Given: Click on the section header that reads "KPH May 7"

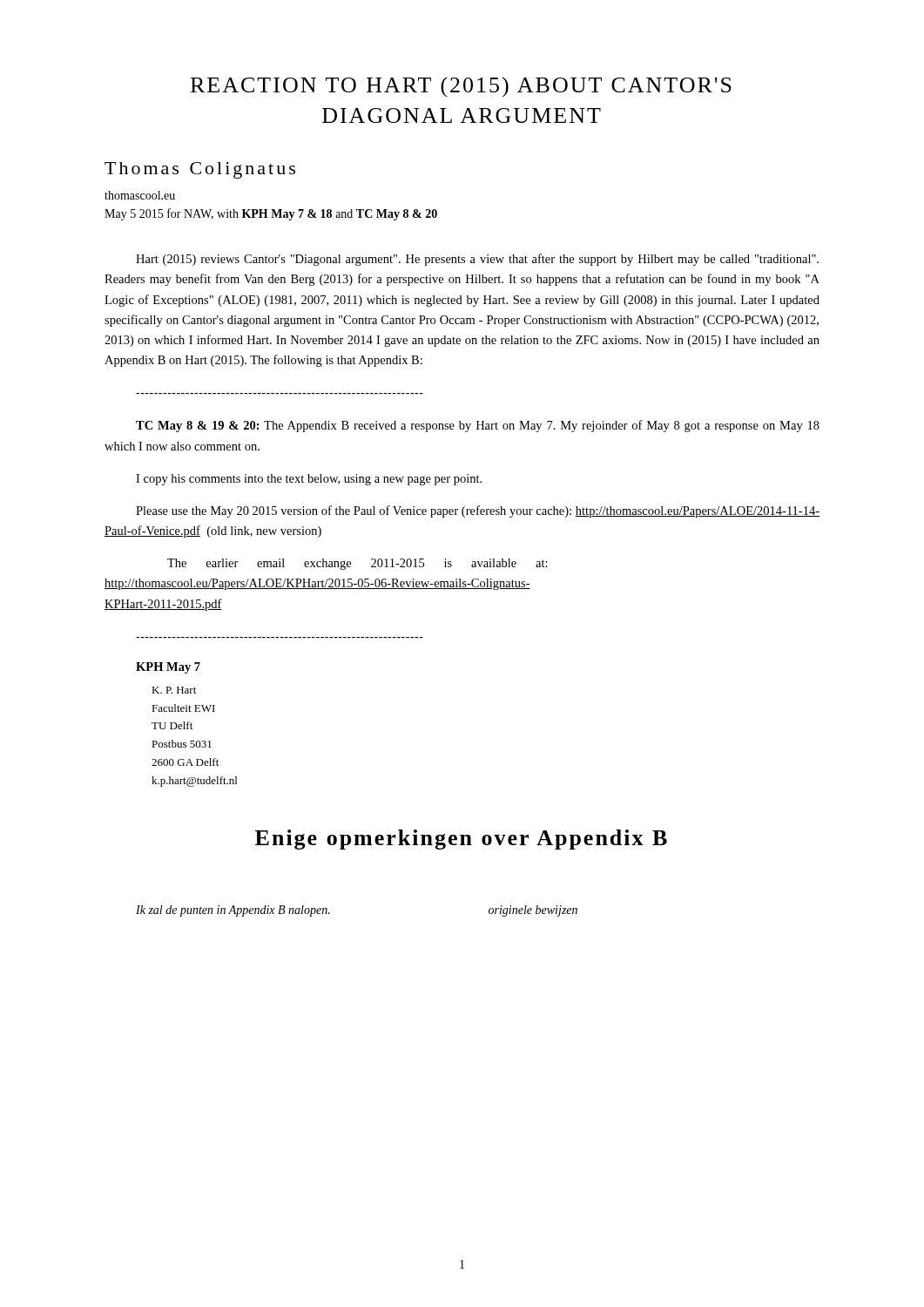Looking at the screenshot, I should tap(168, 666).
